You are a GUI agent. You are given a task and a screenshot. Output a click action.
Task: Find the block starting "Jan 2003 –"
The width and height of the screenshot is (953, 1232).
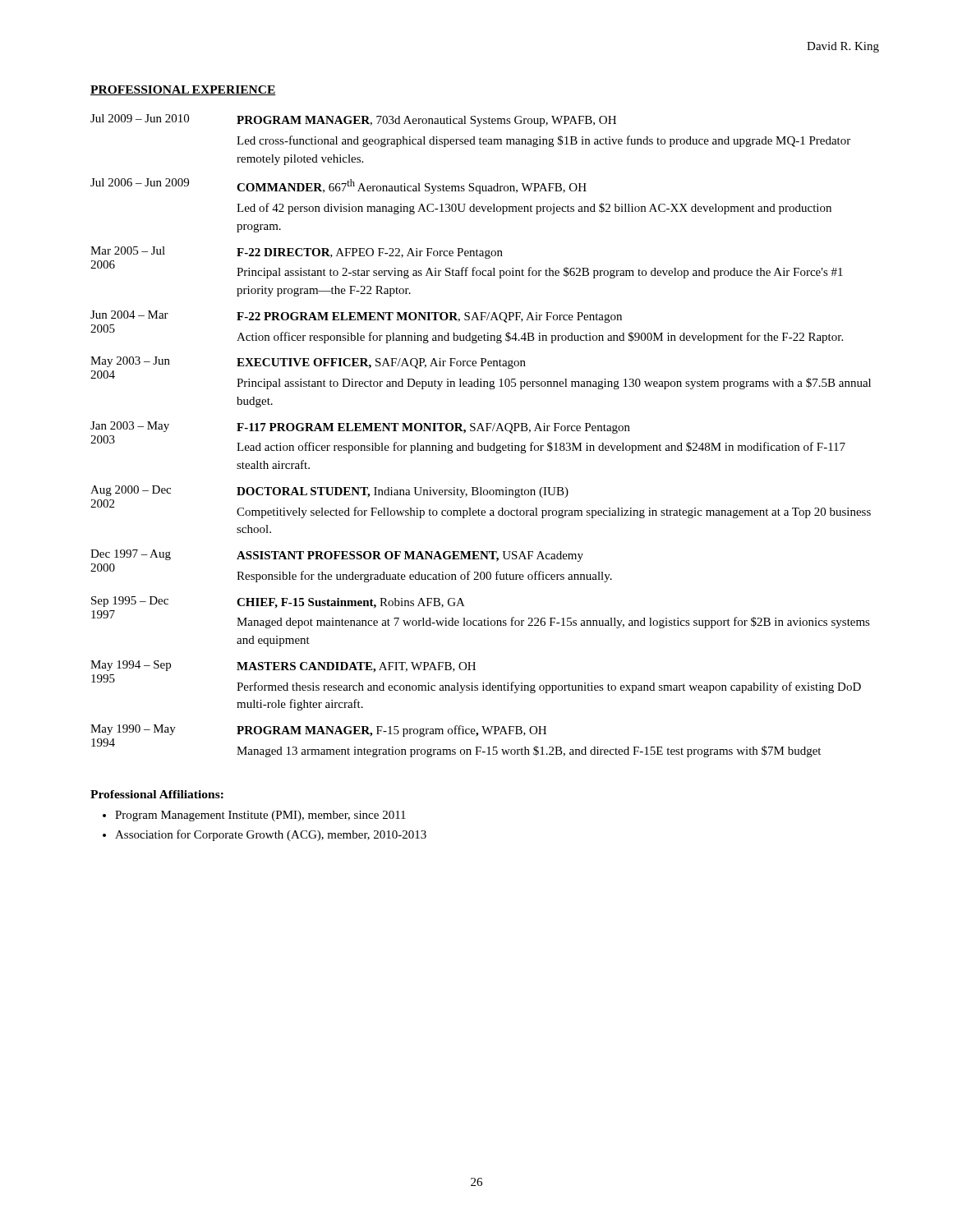[x=130, y=432]
